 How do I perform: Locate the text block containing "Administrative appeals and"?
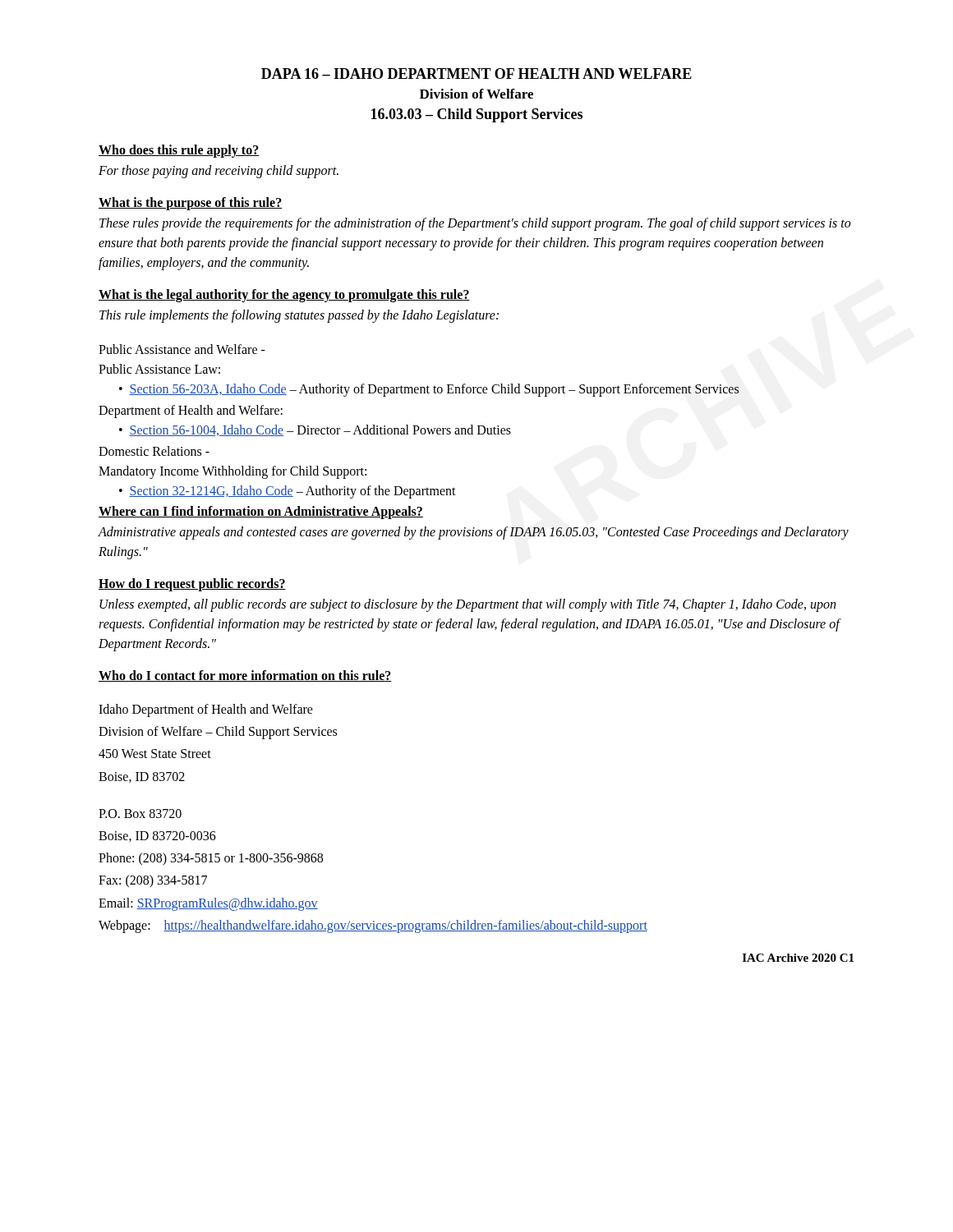coord(473,542)
